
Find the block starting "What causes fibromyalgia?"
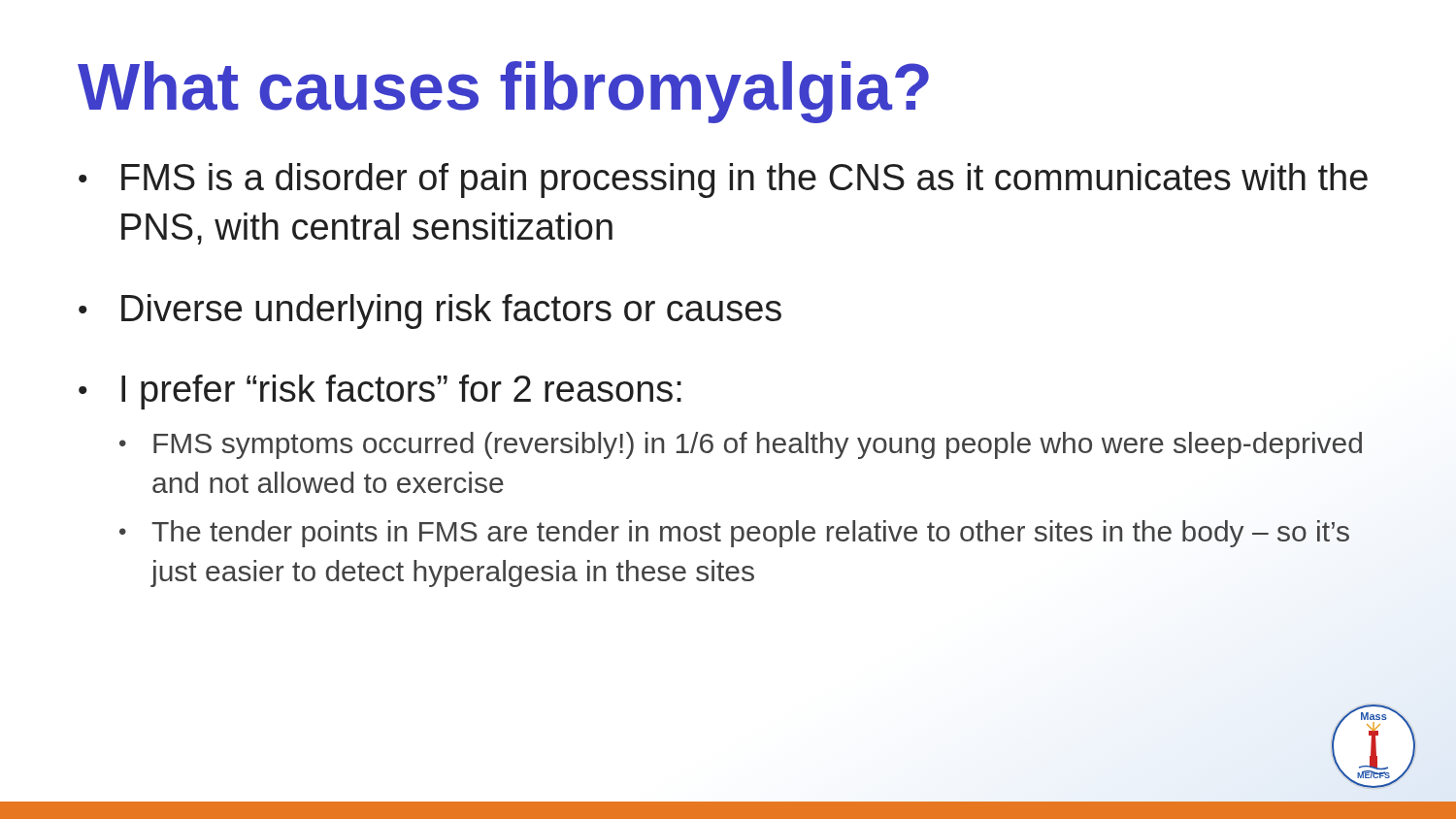505,86
